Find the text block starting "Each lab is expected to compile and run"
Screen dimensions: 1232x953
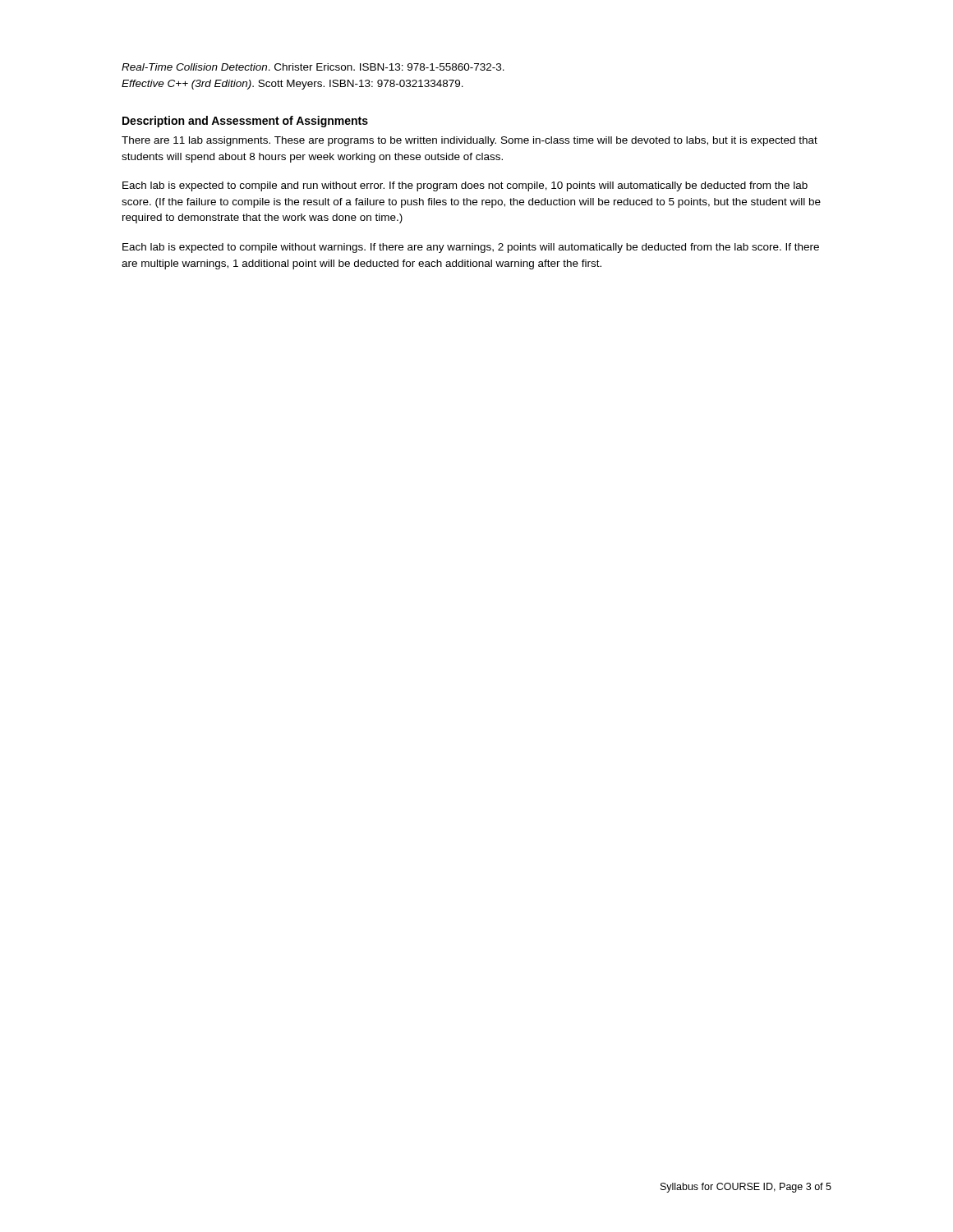pos(471,201)
